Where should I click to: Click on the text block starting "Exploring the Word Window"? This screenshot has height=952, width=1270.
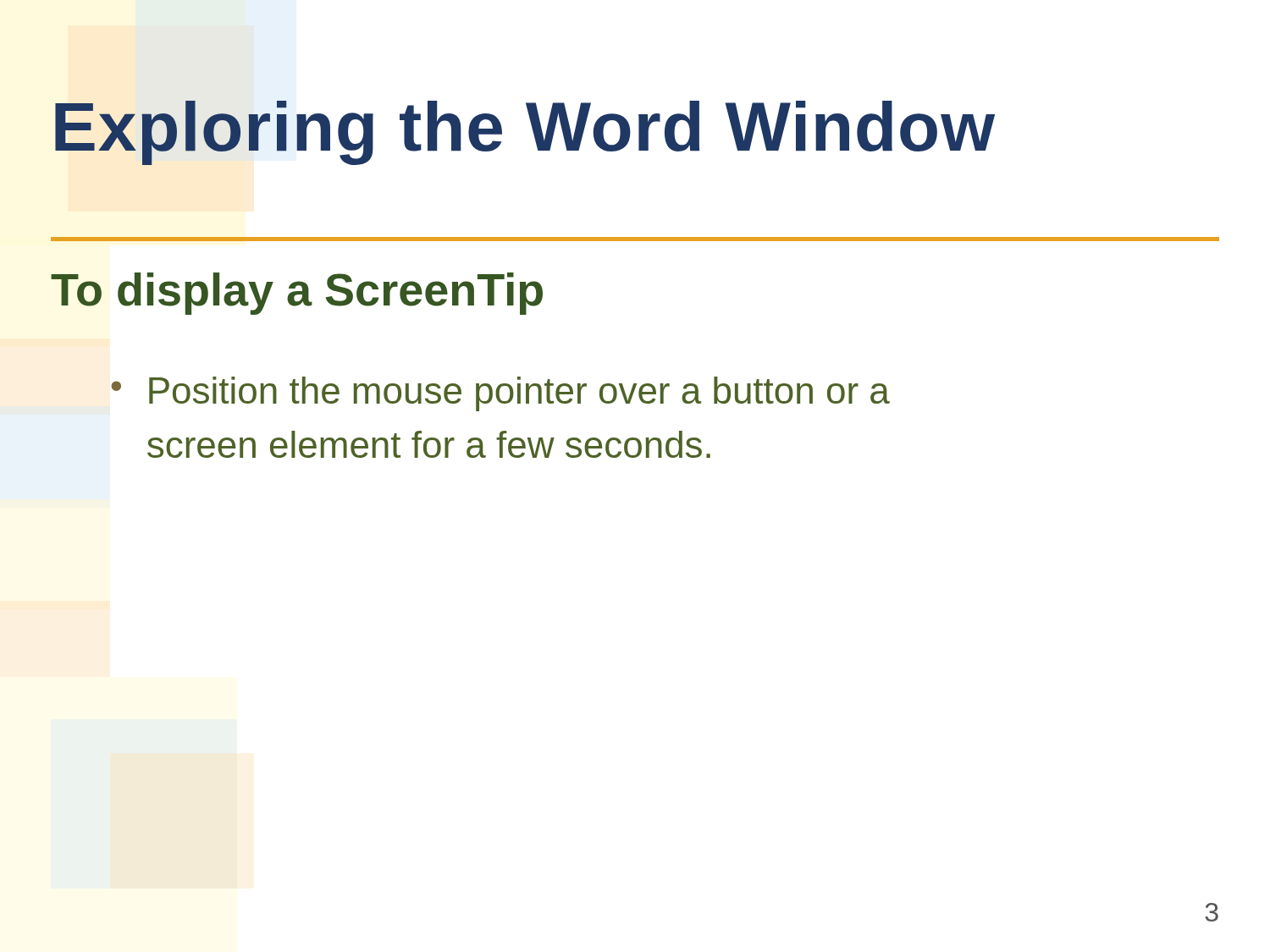click(523, 127)
